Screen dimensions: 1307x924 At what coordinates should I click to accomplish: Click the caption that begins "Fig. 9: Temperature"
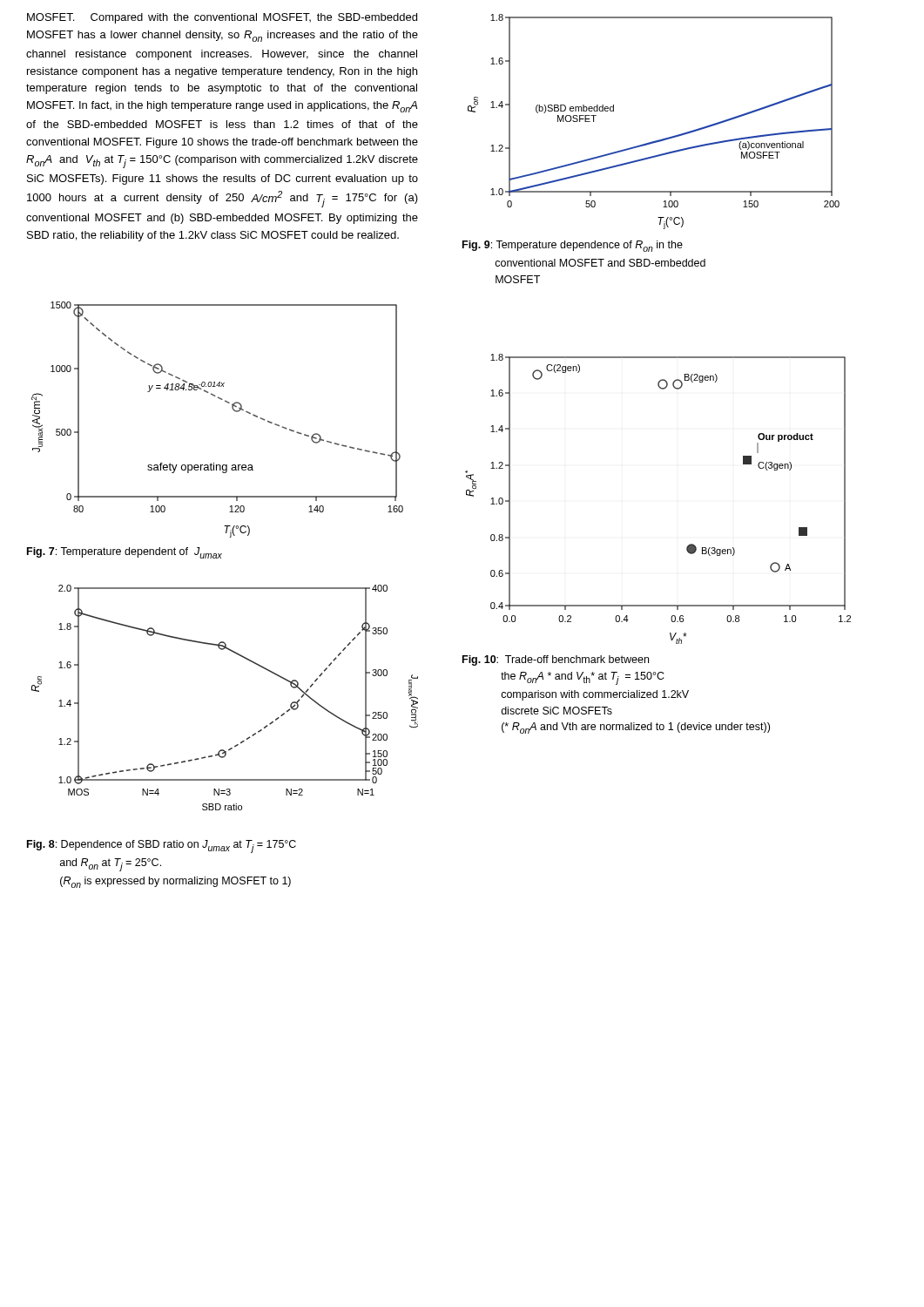point(584,262)
